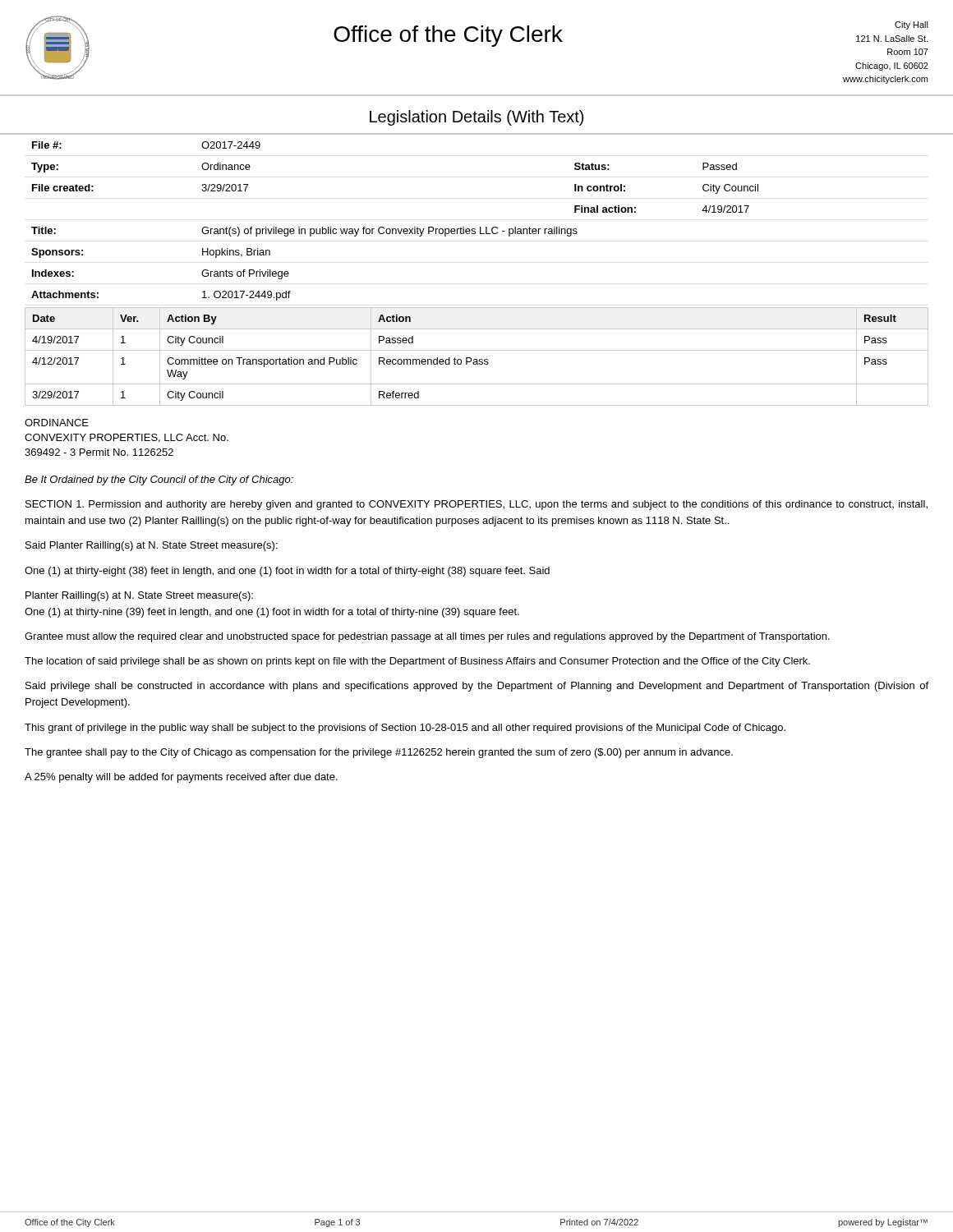Where is the passage that starts "Said privilege shall be constructed in accordance with"?
Image resolution: width=953 pixels, height=1232 pixels.
[x=476, y=694]
